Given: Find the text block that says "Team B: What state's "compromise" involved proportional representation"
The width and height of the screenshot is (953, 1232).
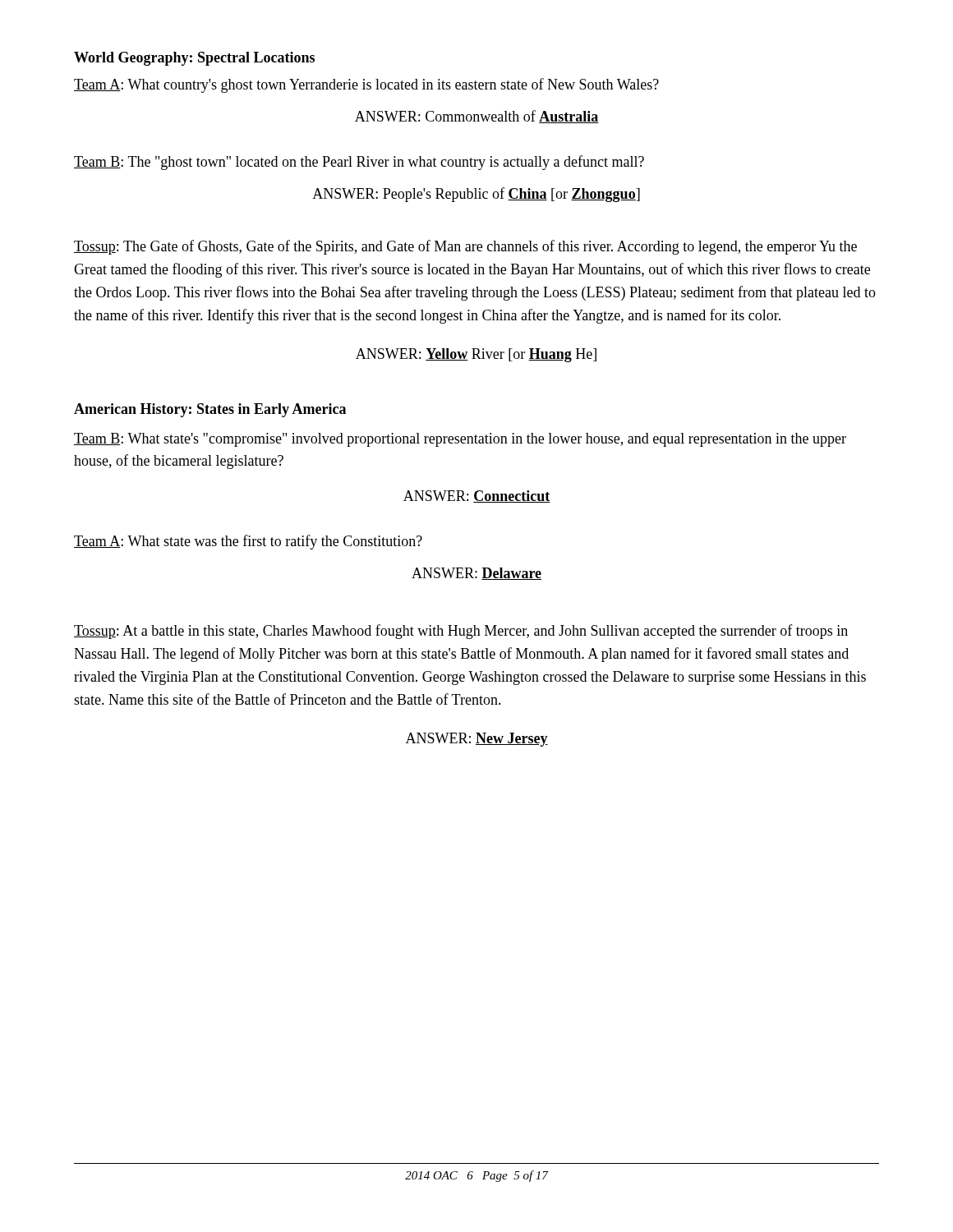Looking at the screenshot, I should pyautogui.click(x=460, y=450).
